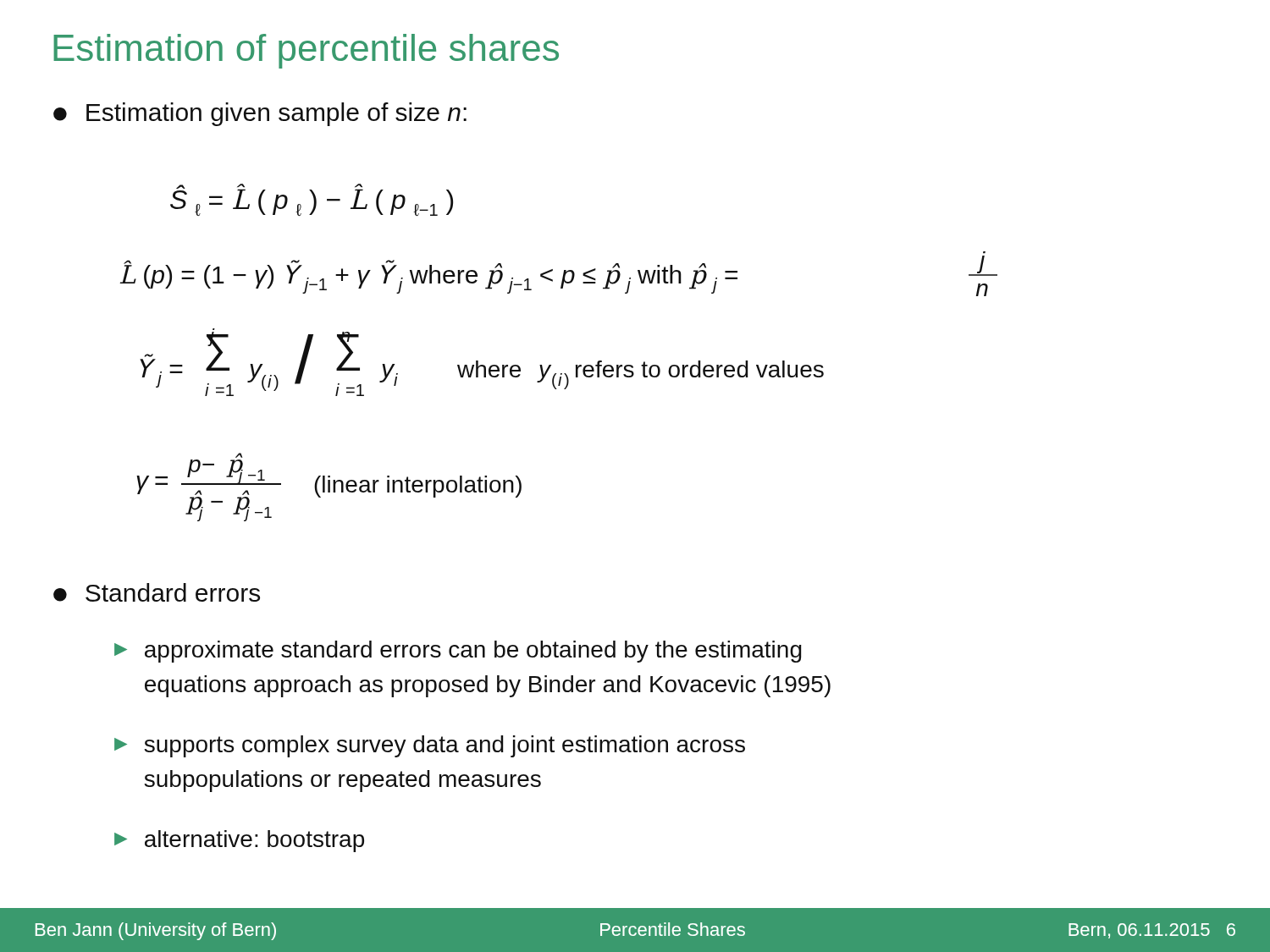Click on the block starting "► approximate standard errors can be obtained by"
The height and width of the screenshot is (952, 1270).
click(471, 667)
